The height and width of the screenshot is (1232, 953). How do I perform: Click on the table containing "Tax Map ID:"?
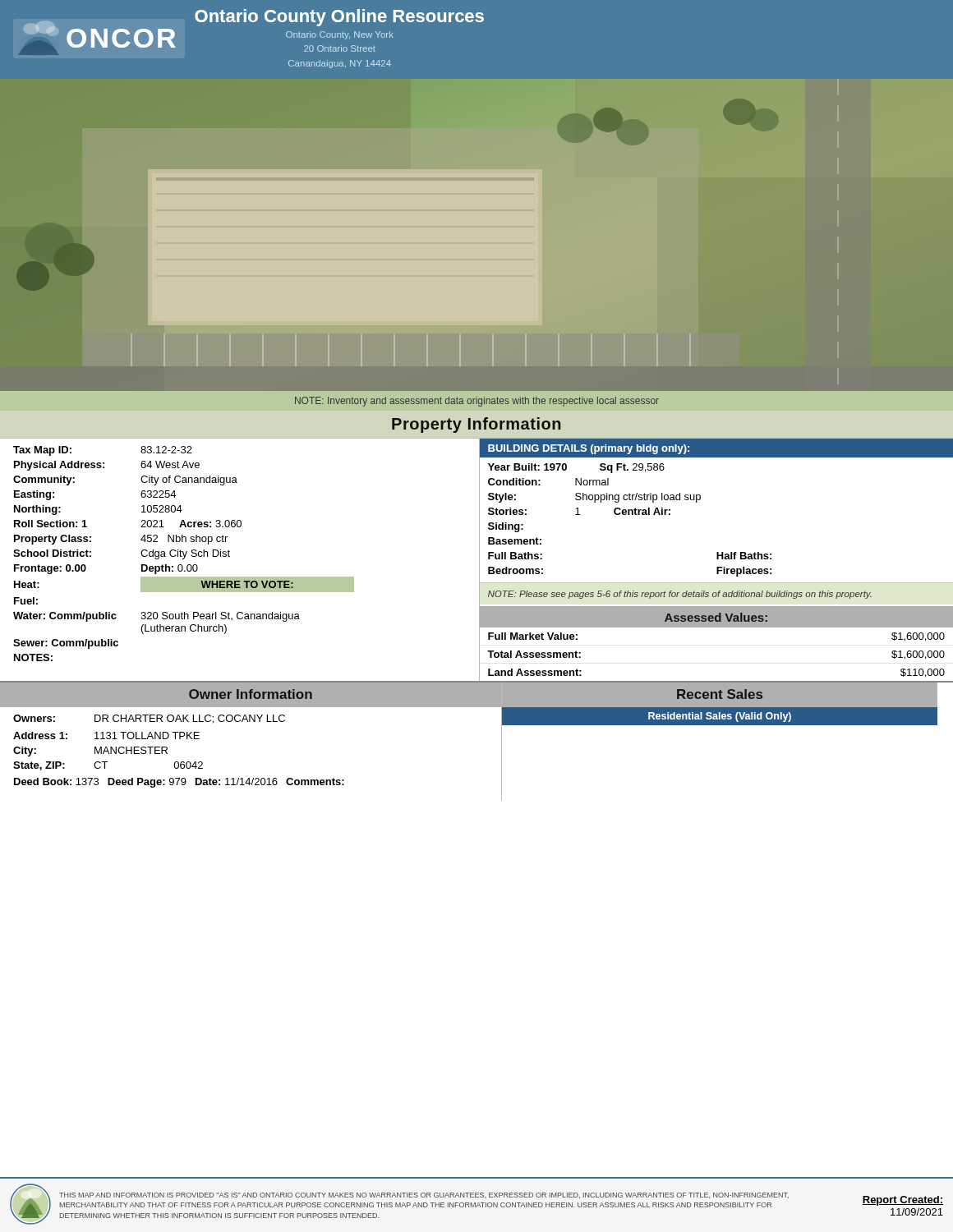[476, 559]
